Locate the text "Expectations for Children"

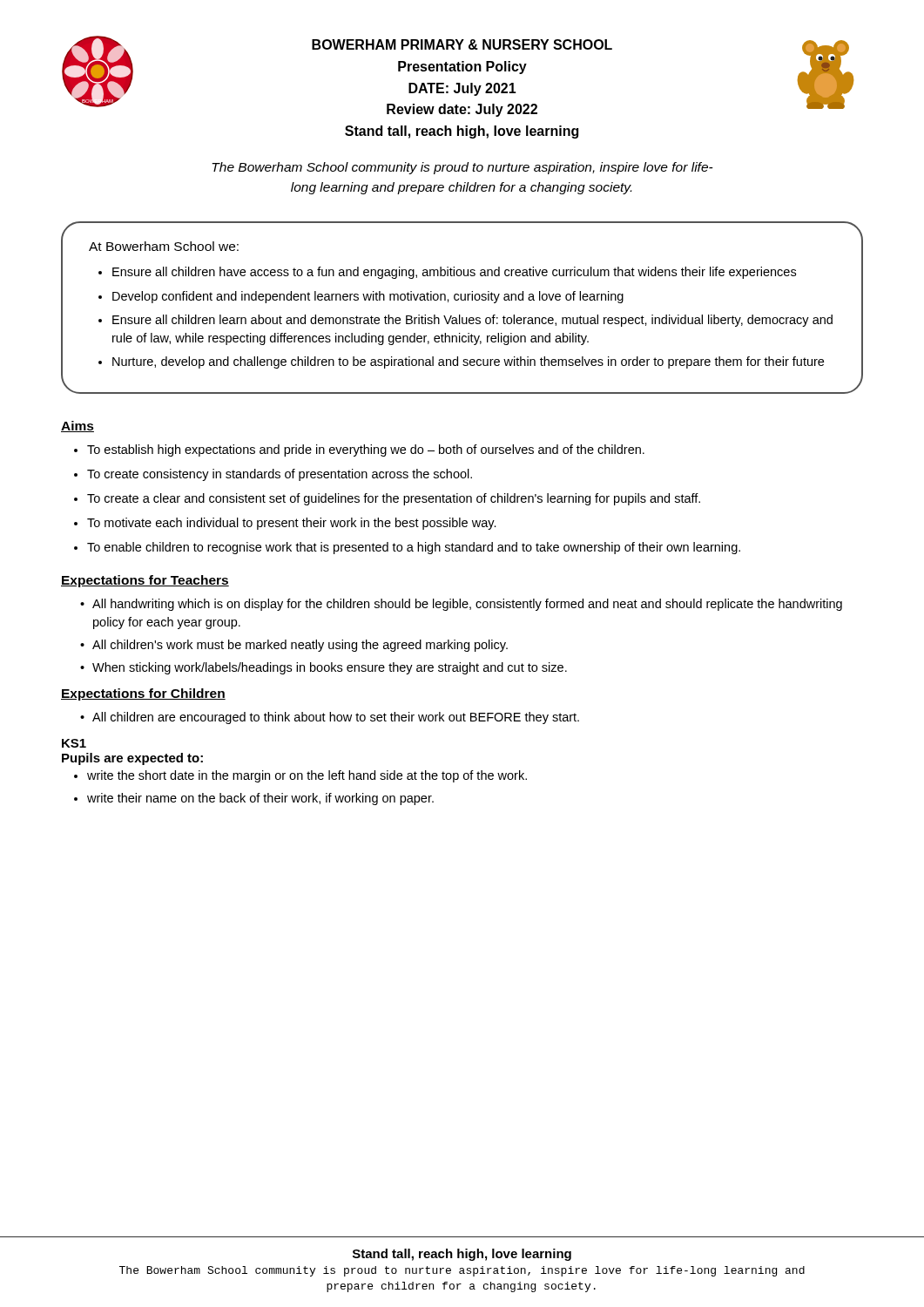[x=143, y=693]
